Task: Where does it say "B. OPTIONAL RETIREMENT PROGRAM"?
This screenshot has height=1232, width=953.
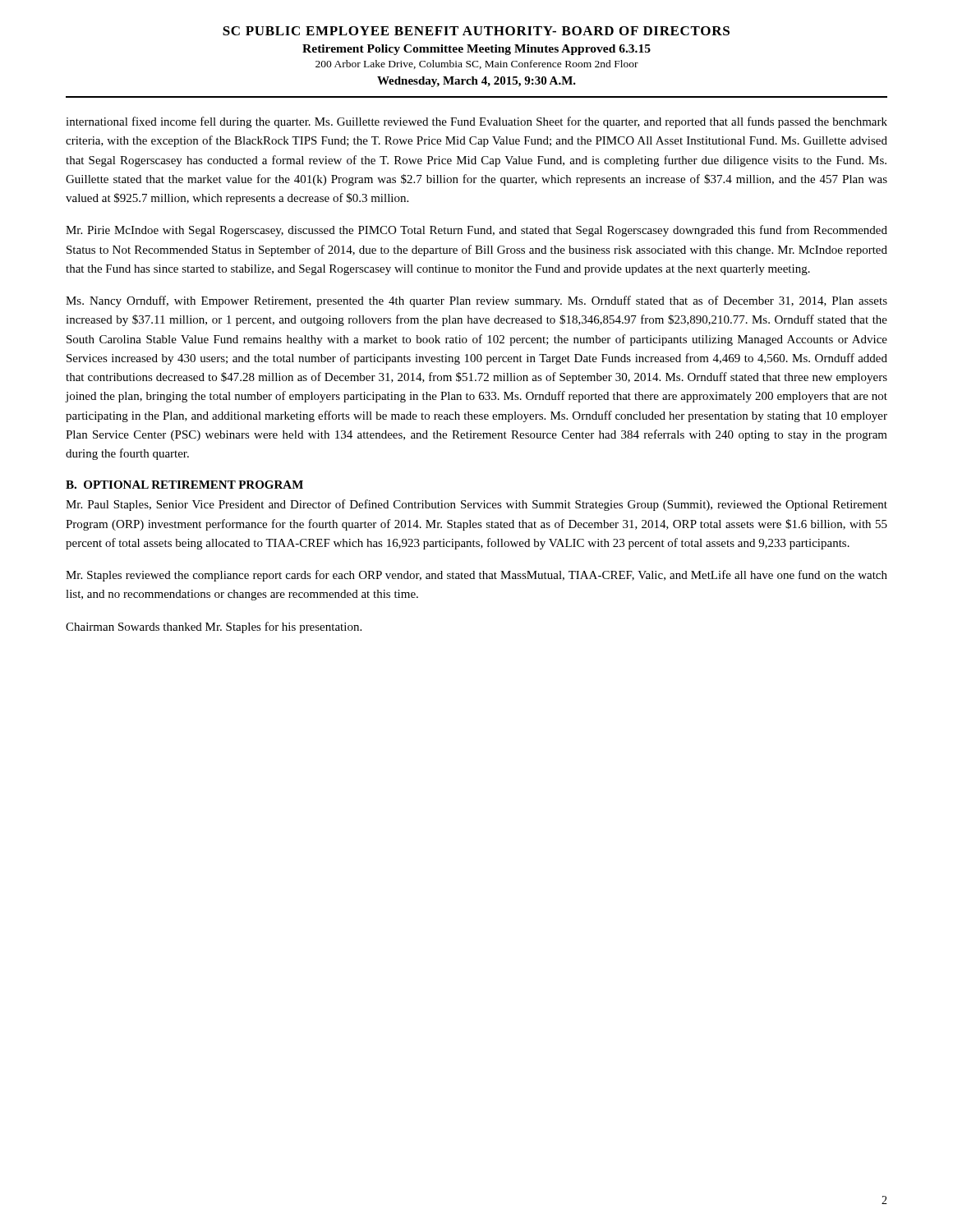Action: click(x=185, y=485)
